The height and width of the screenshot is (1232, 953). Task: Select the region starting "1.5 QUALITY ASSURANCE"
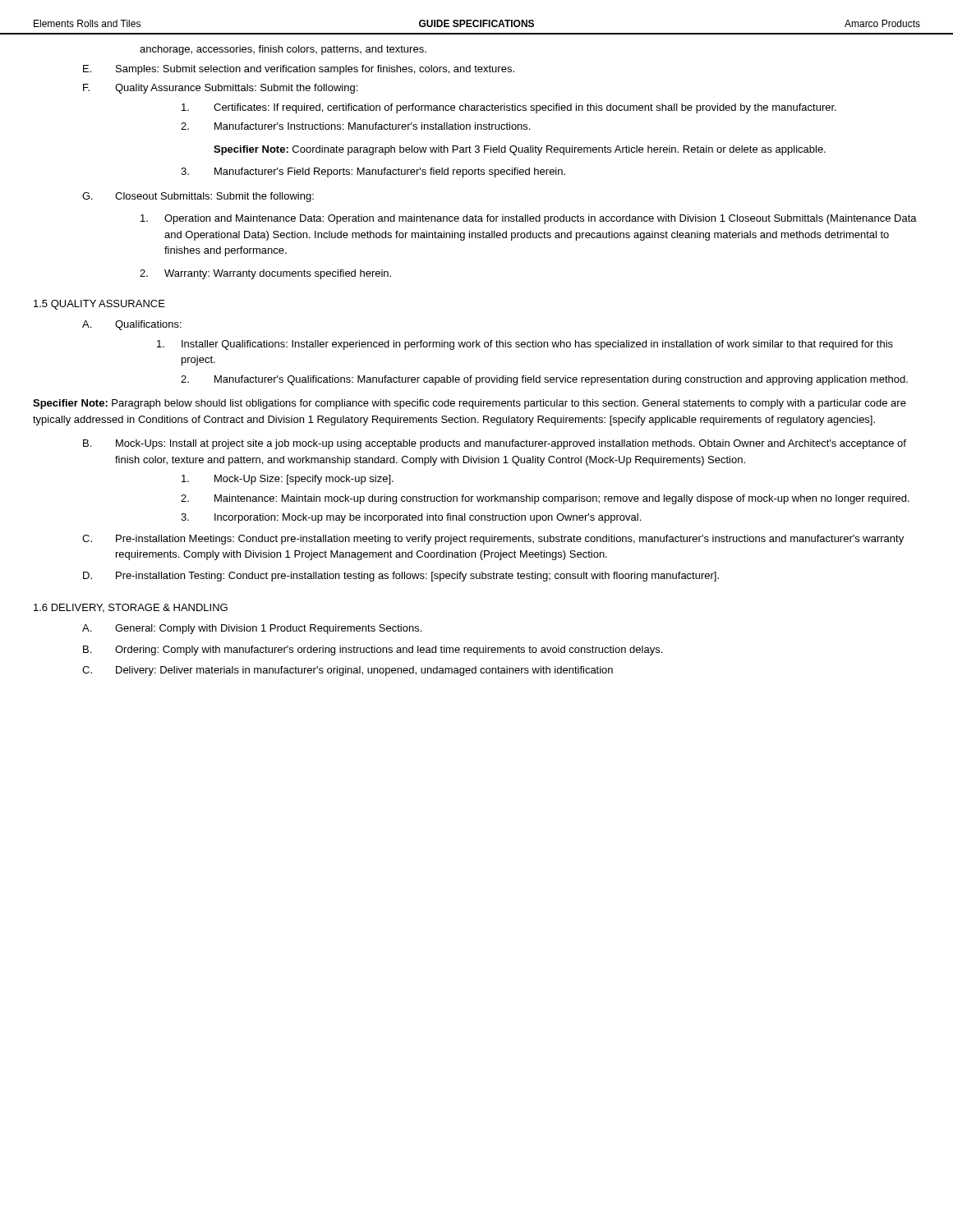99,303
